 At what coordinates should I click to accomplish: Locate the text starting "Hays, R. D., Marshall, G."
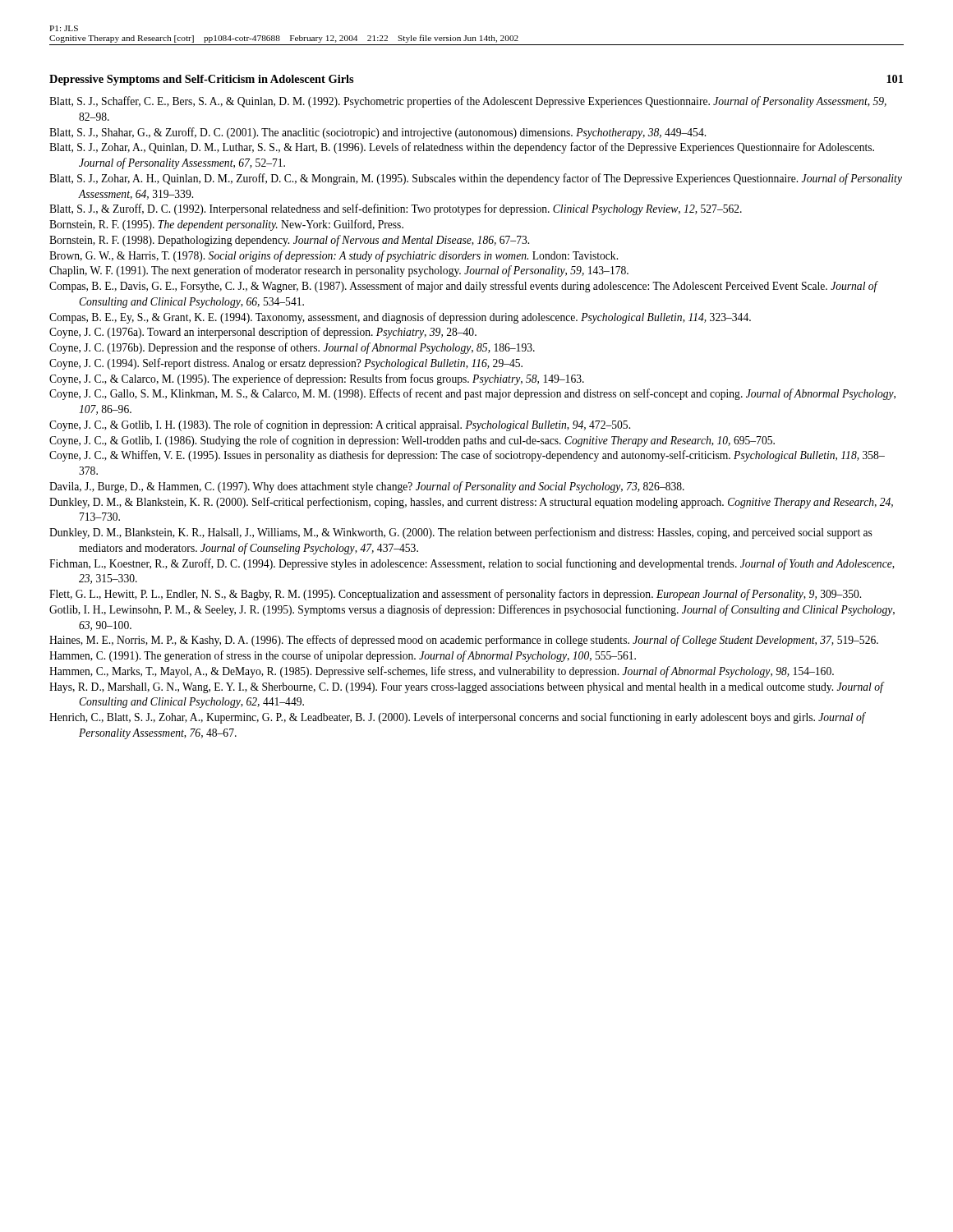[466, 694]
